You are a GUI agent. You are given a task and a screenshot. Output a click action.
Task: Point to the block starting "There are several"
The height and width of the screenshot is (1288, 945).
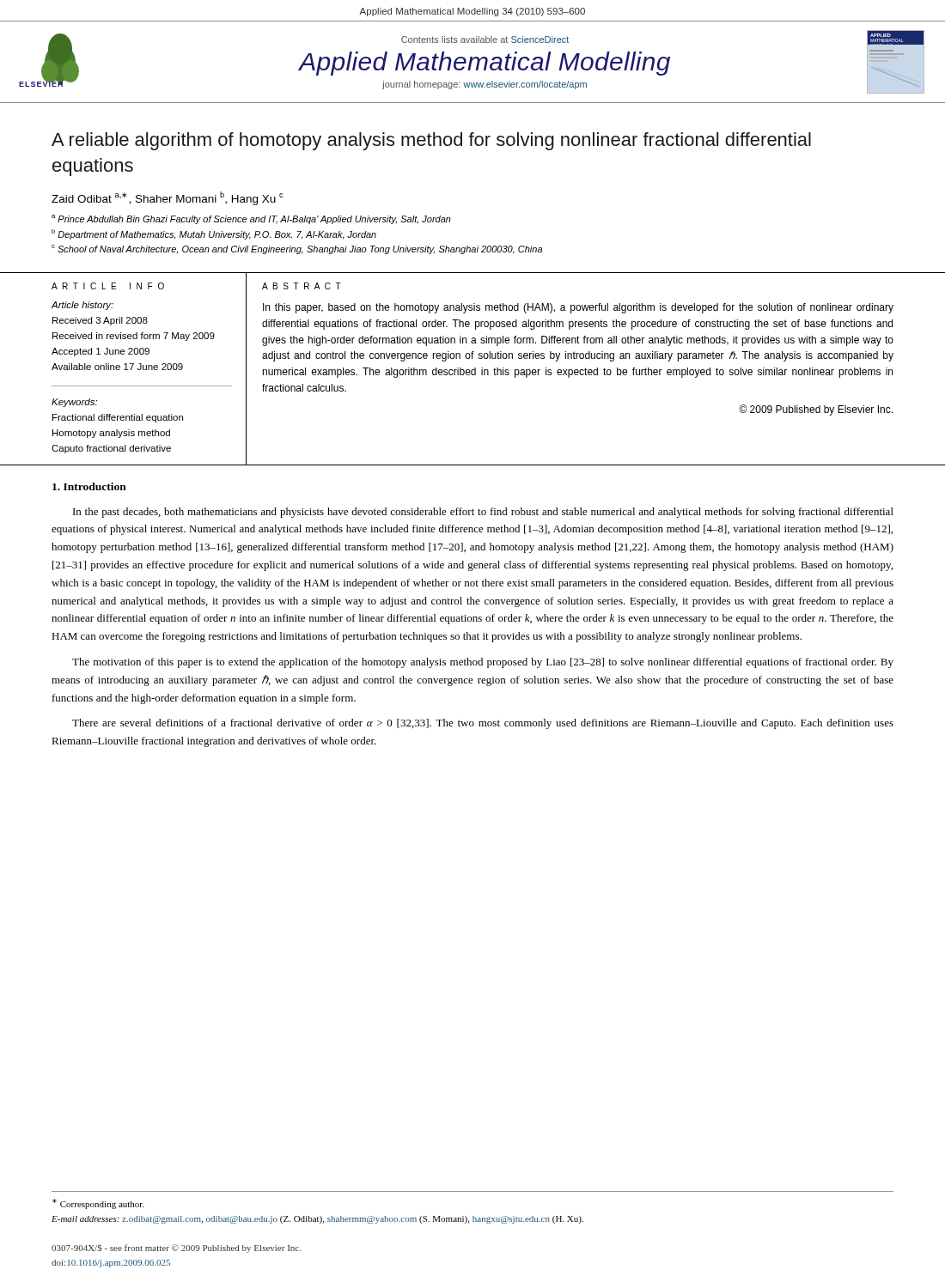point(472,732)
